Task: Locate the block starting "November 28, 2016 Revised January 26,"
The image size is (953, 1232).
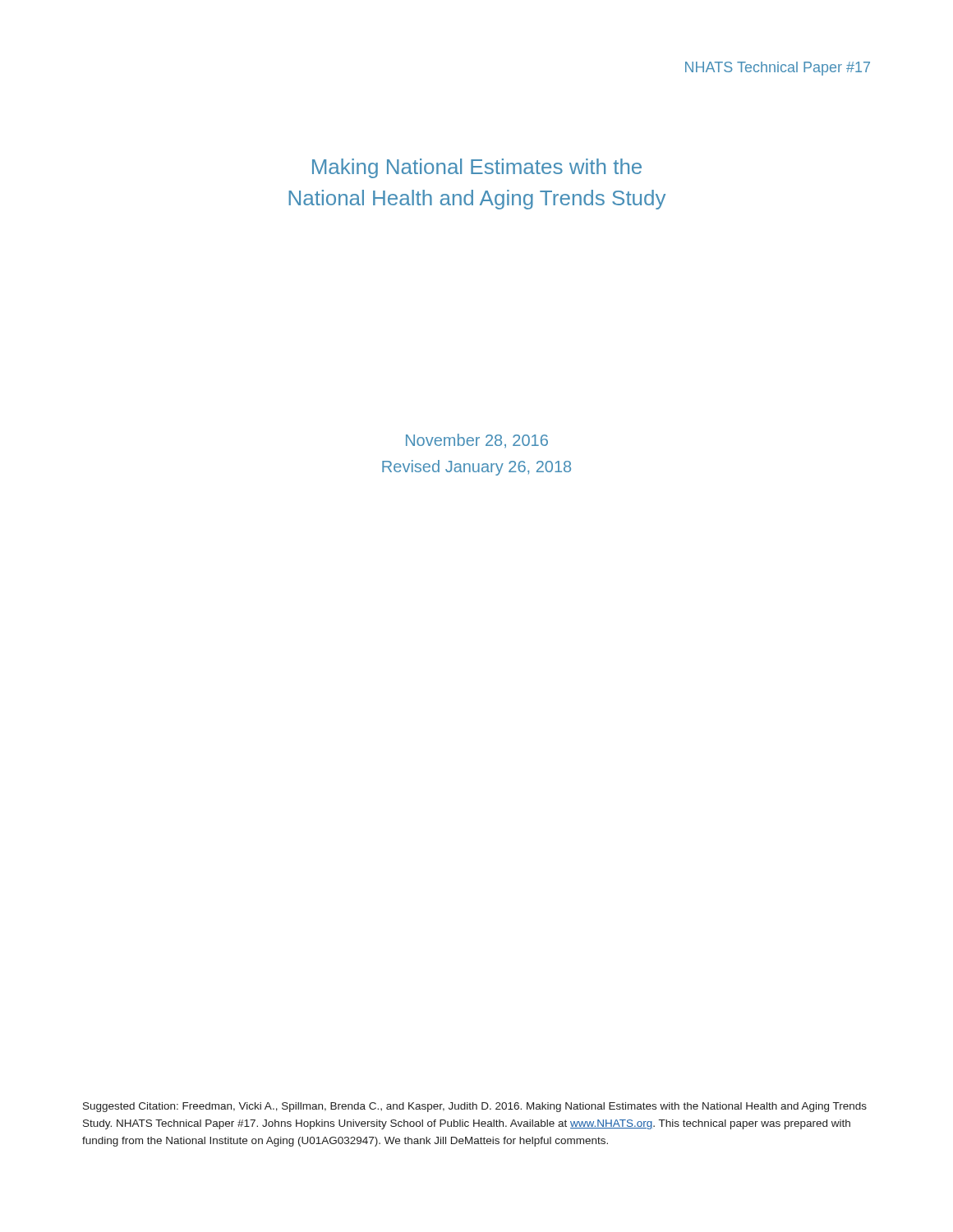Action: [x=476, y=453]
